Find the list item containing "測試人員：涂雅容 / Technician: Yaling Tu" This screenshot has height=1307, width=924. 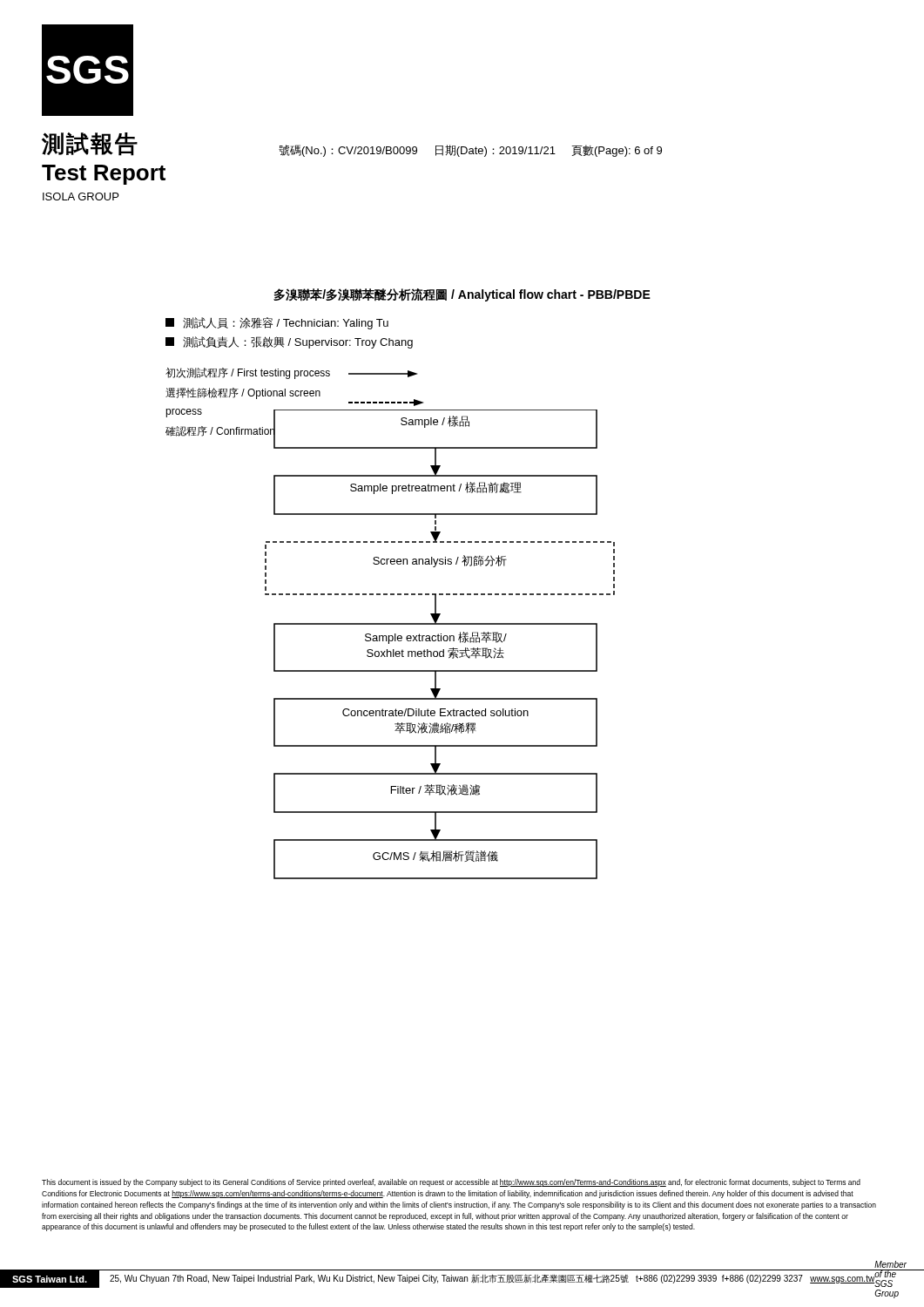(x=277, y=323)
